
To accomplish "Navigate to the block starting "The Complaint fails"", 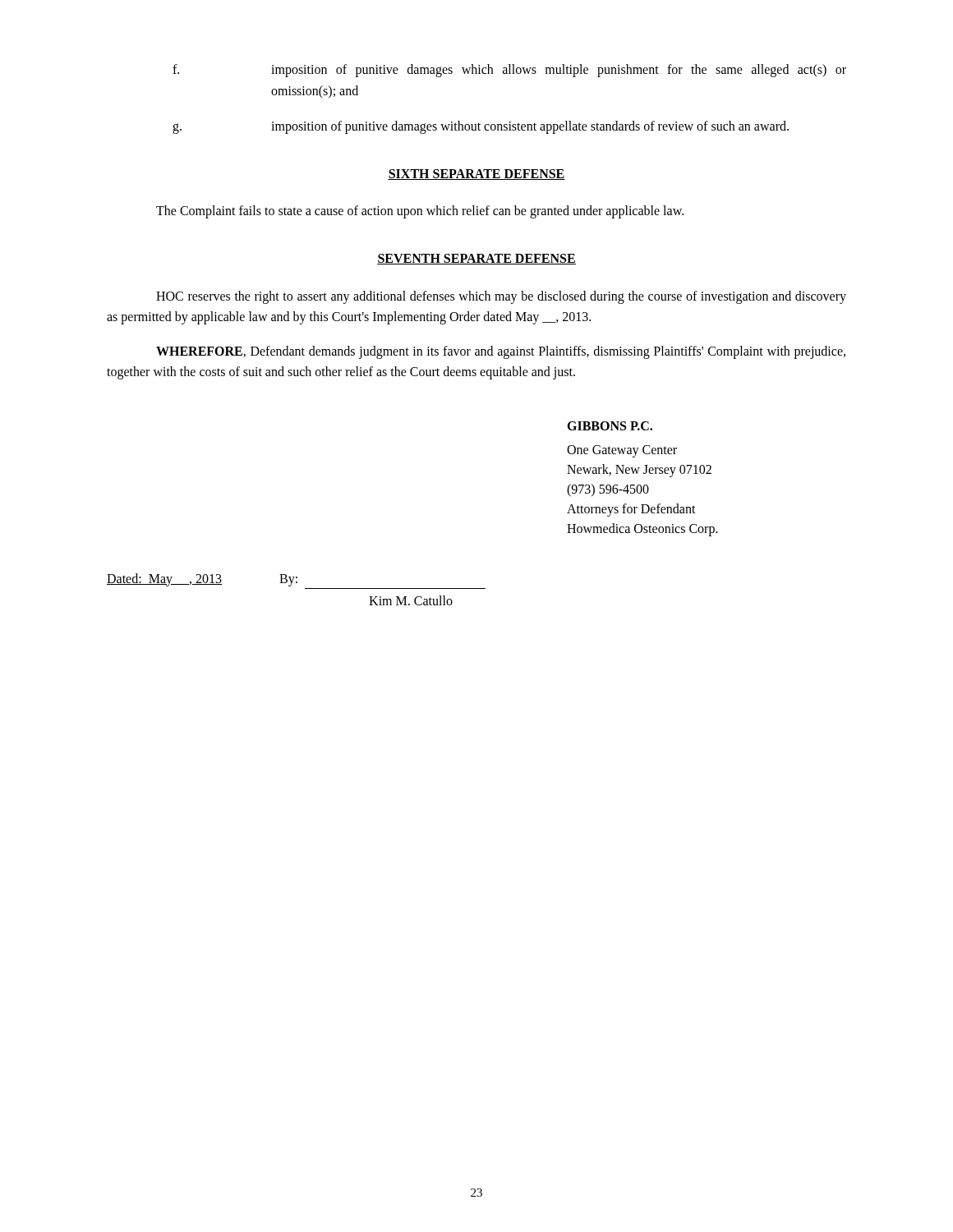I will pos(420,211).
